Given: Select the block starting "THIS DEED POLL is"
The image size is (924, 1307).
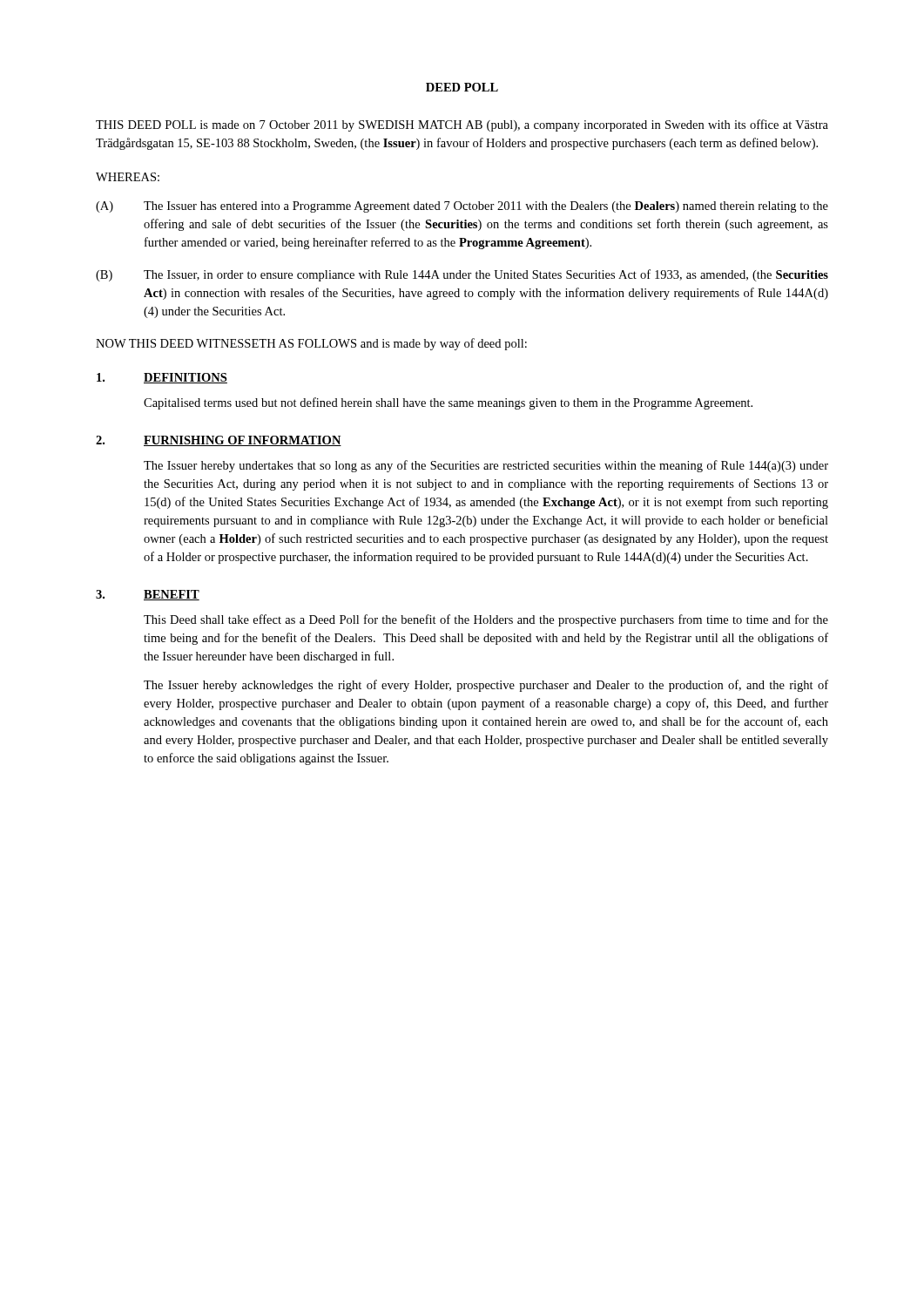Looking at the screenshot, I should [x=462, y=134].
